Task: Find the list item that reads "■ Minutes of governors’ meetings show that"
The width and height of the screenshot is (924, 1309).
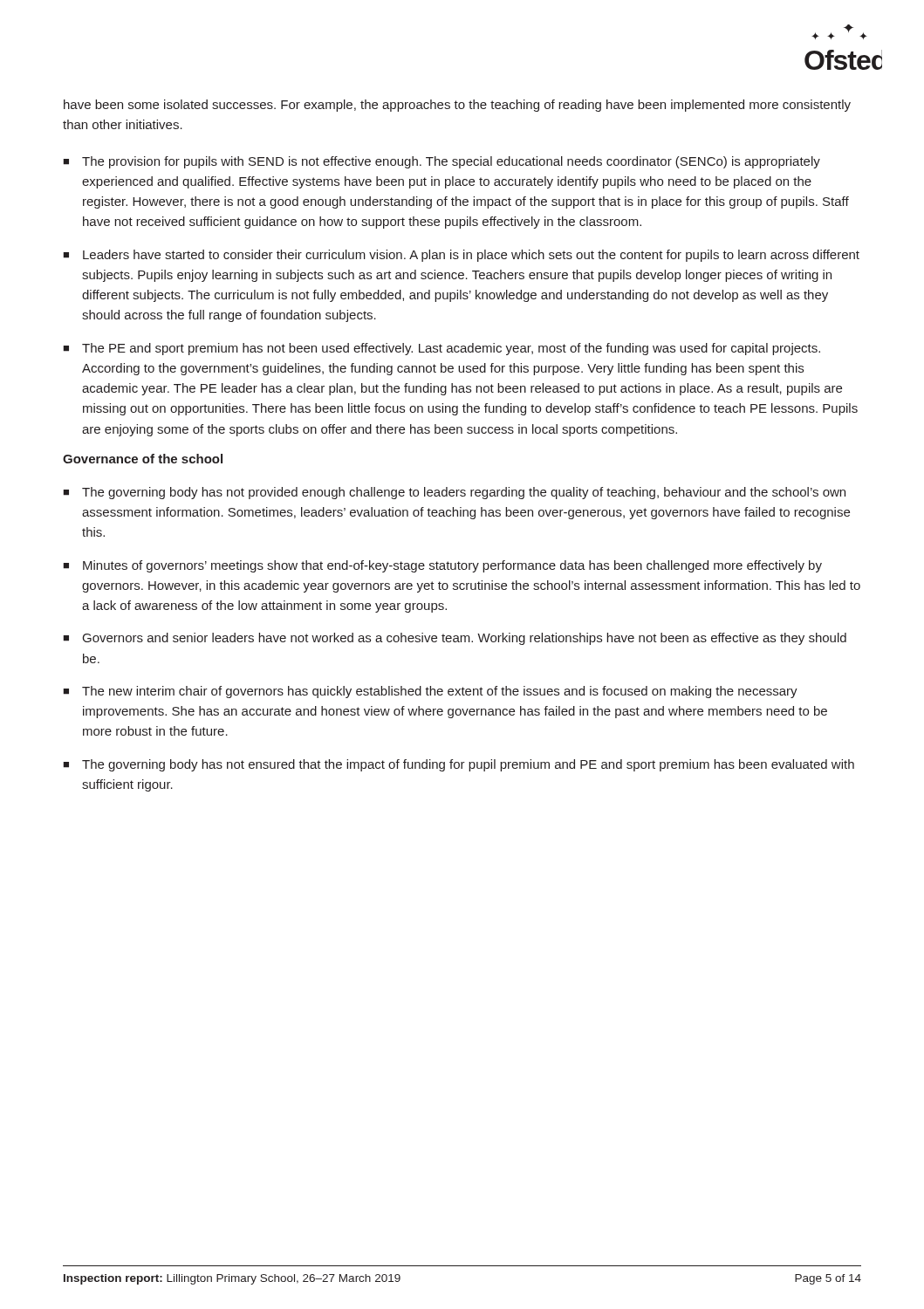Action: click(462, 585)
